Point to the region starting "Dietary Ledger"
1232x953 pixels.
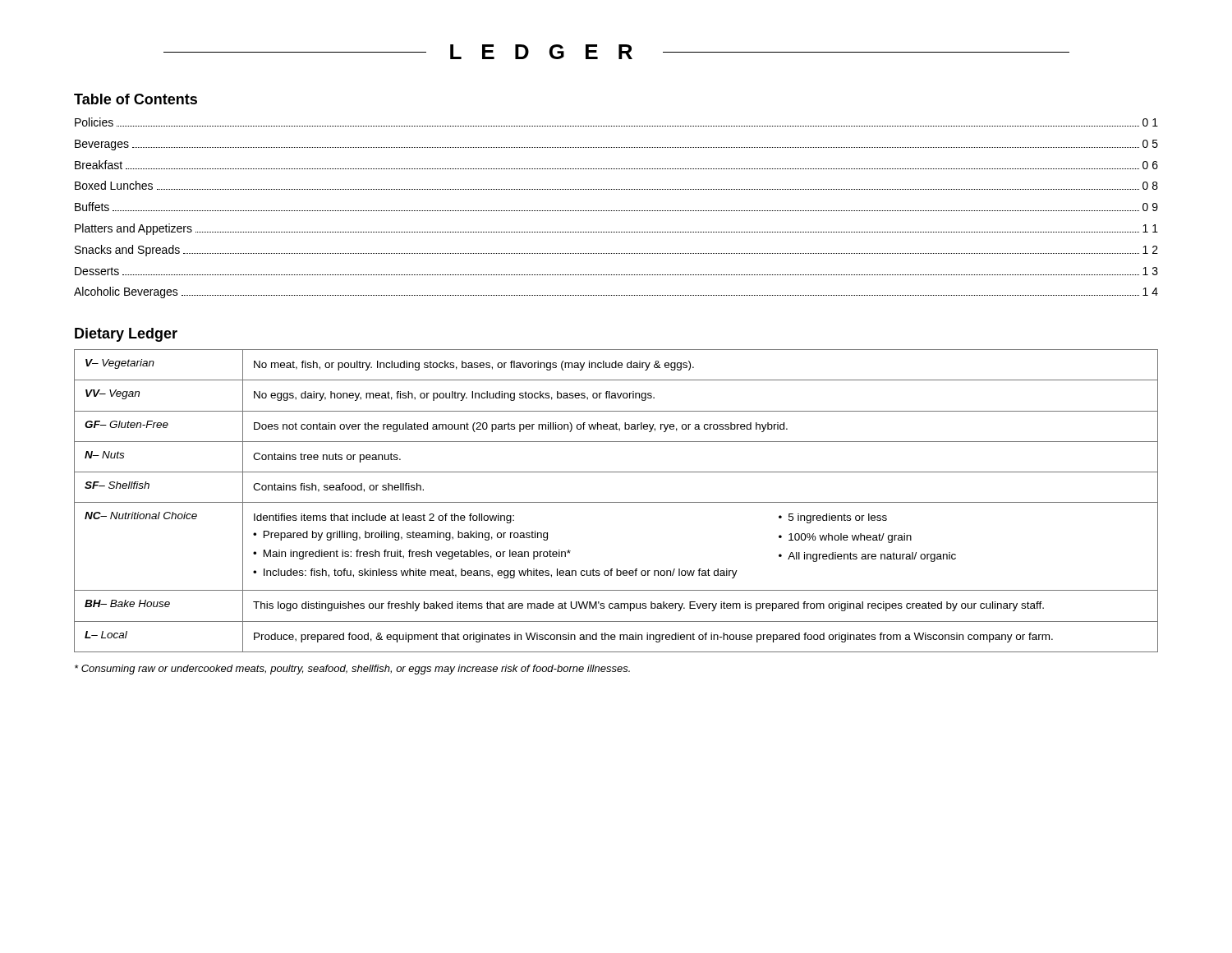(x=126, y=334)
